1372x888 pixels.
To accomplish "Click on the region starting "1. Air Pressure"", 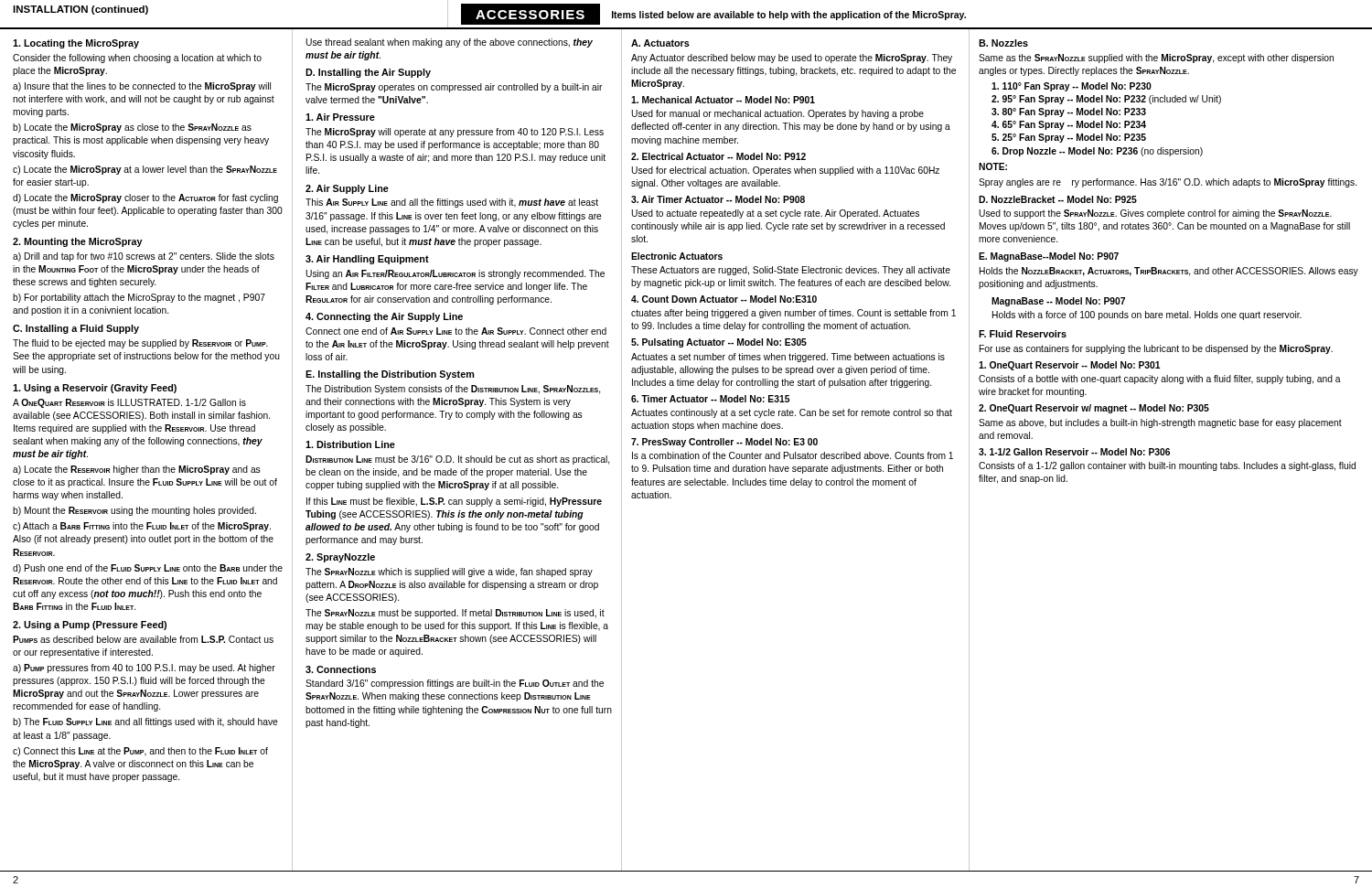I will pyautogui.click(x=340, y=117).
